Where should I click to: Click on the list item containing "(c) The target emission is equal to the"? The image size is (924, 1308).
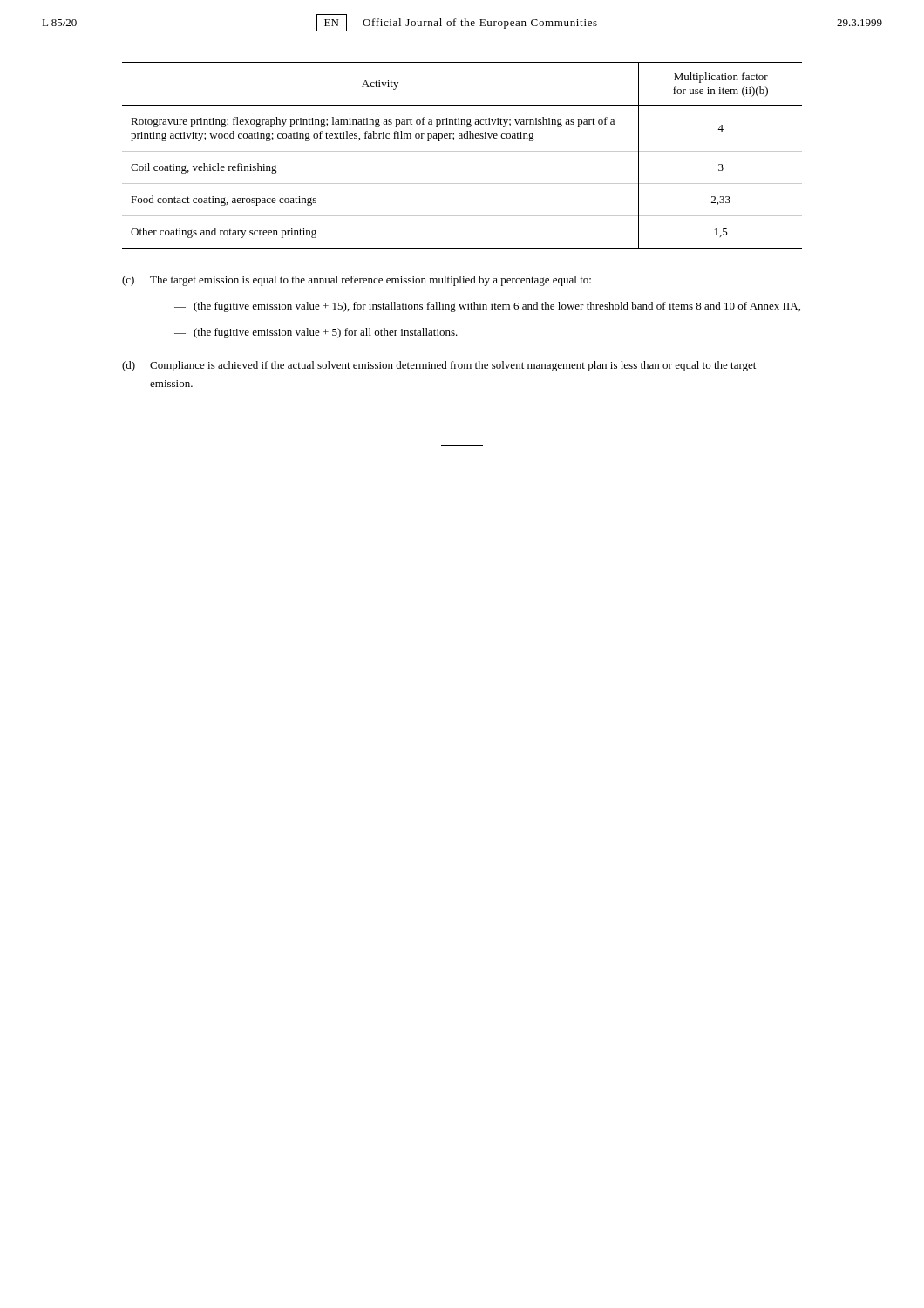[357, 280]
